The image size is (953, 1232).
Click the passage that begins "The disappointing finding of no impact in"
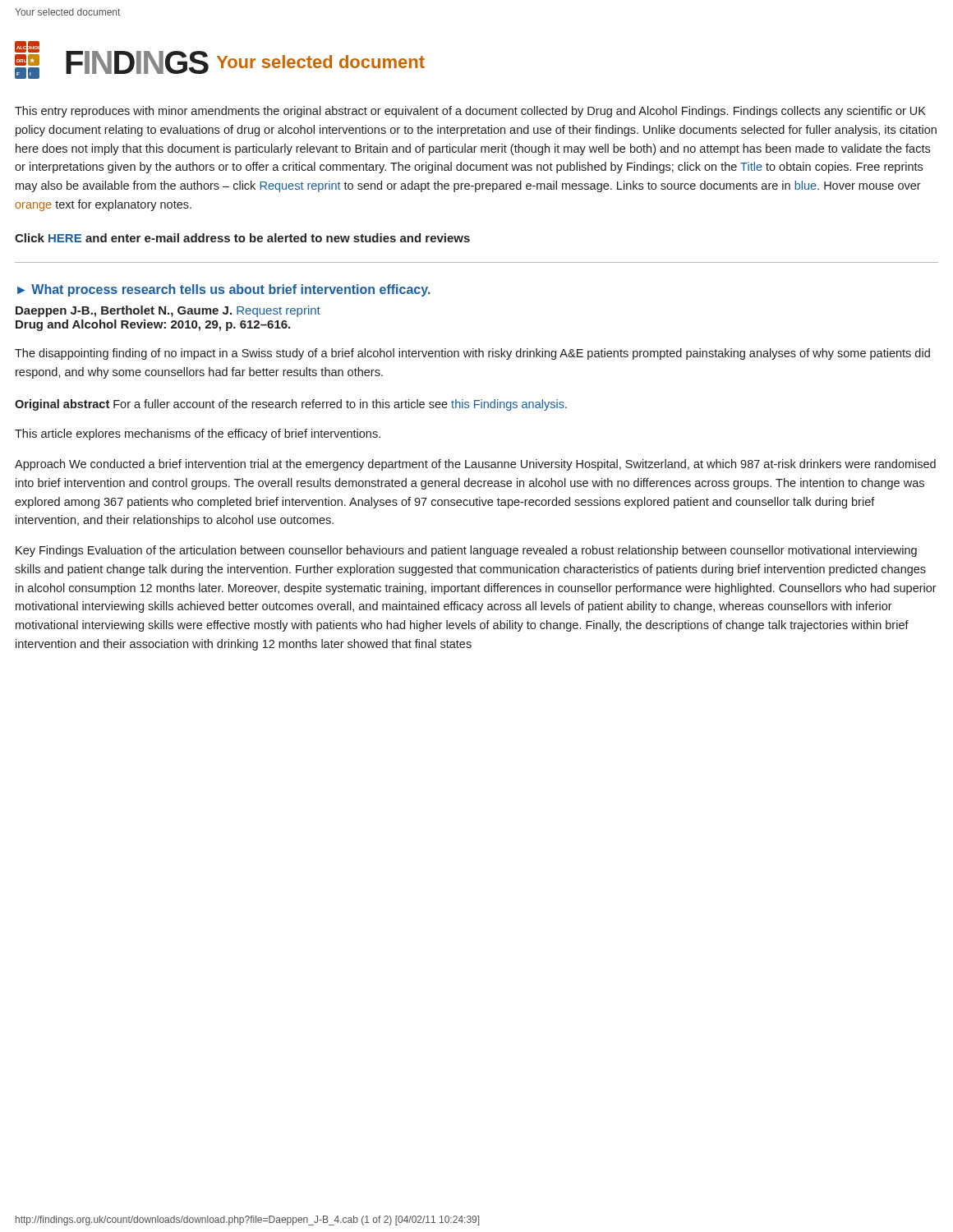473,363
